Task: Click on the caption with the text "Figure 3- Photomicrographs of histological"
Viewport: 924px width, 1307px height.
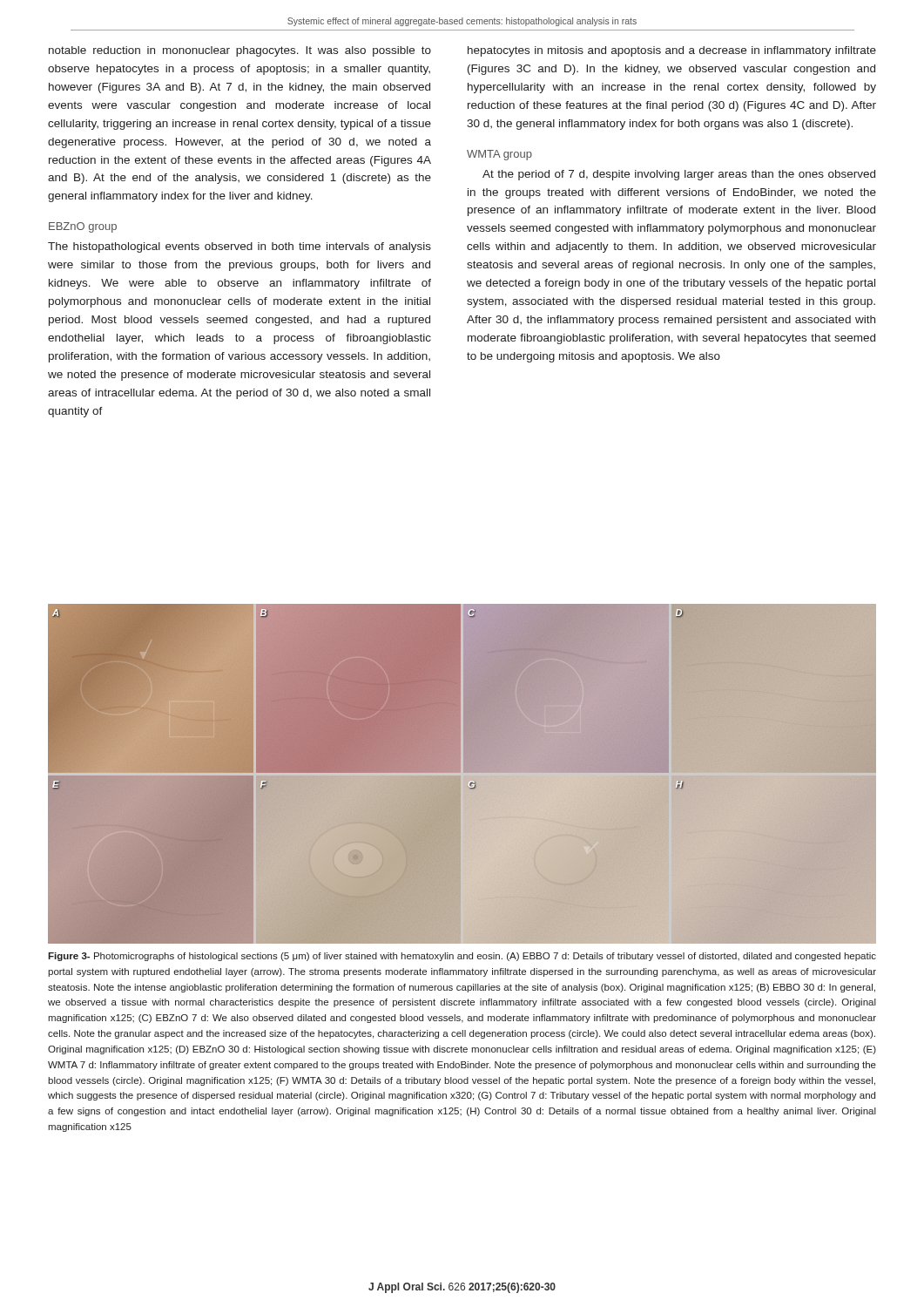Action: tap(462, 1042)
